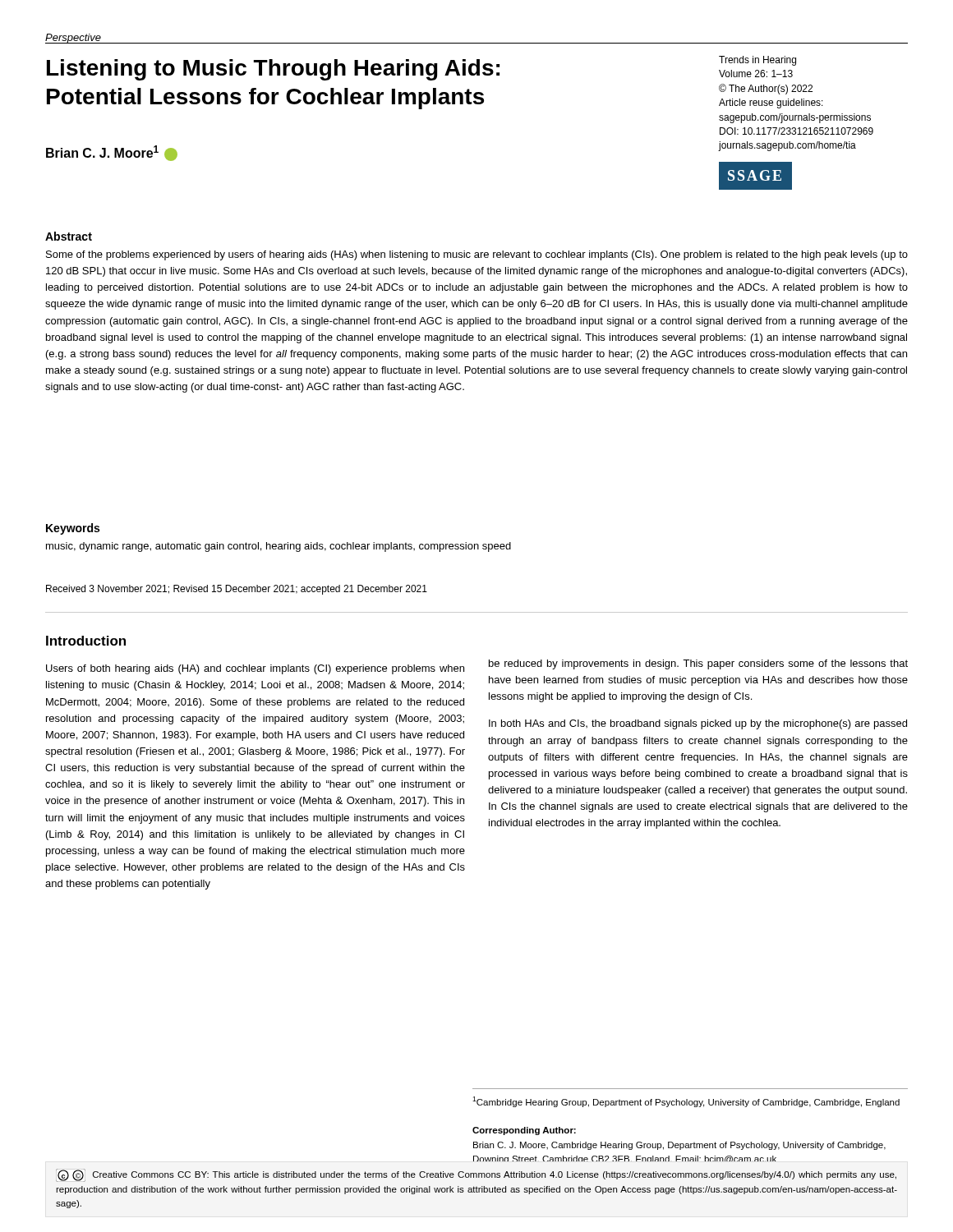953x1232 pixels.
Task: Locate a section header
Action: (255, 642)
